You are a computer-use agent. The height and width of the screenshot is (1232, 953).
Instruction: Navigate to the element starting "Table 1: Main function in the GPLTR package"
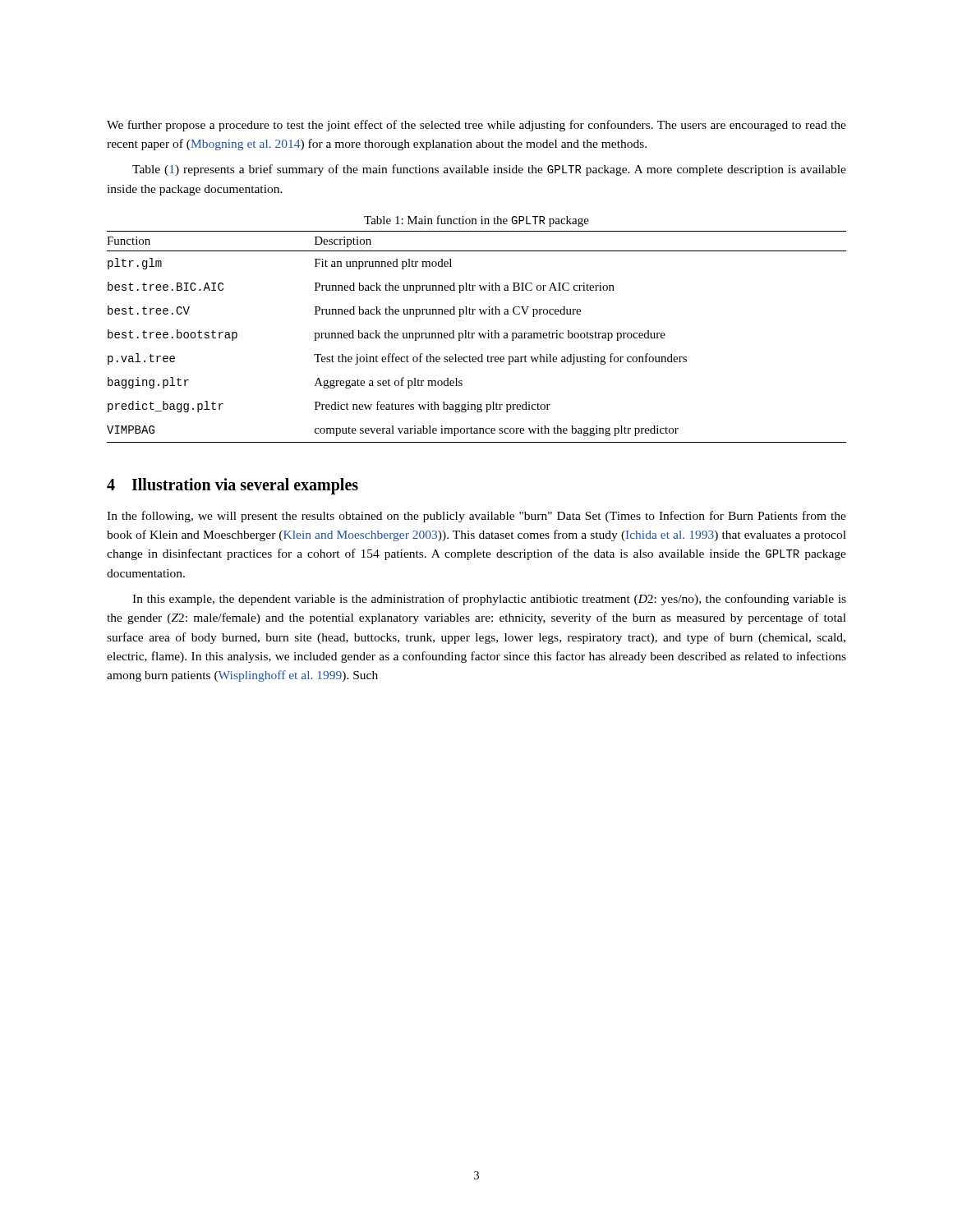476,220
